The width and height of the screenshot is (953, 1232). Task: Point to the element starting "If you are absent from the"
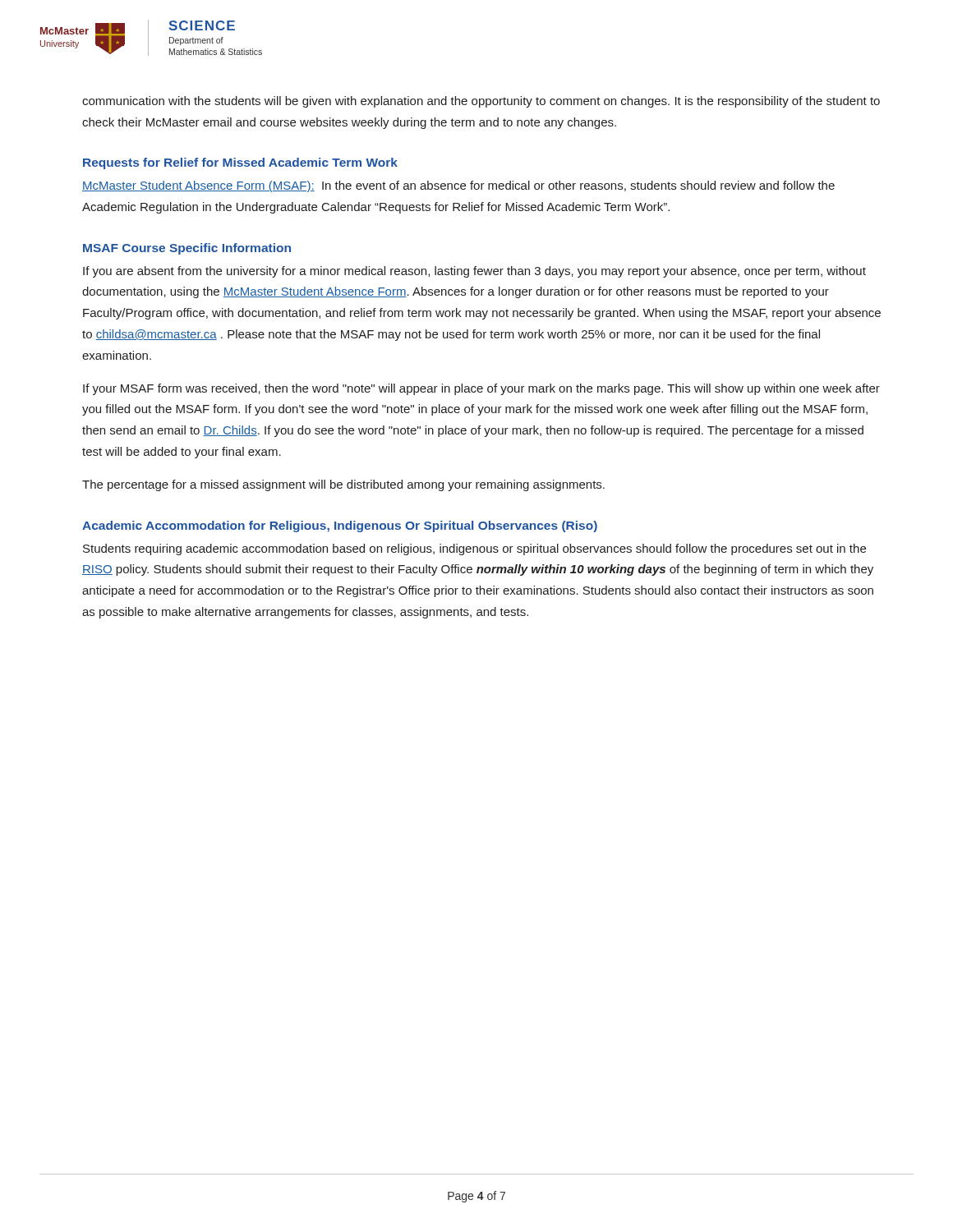482,313
